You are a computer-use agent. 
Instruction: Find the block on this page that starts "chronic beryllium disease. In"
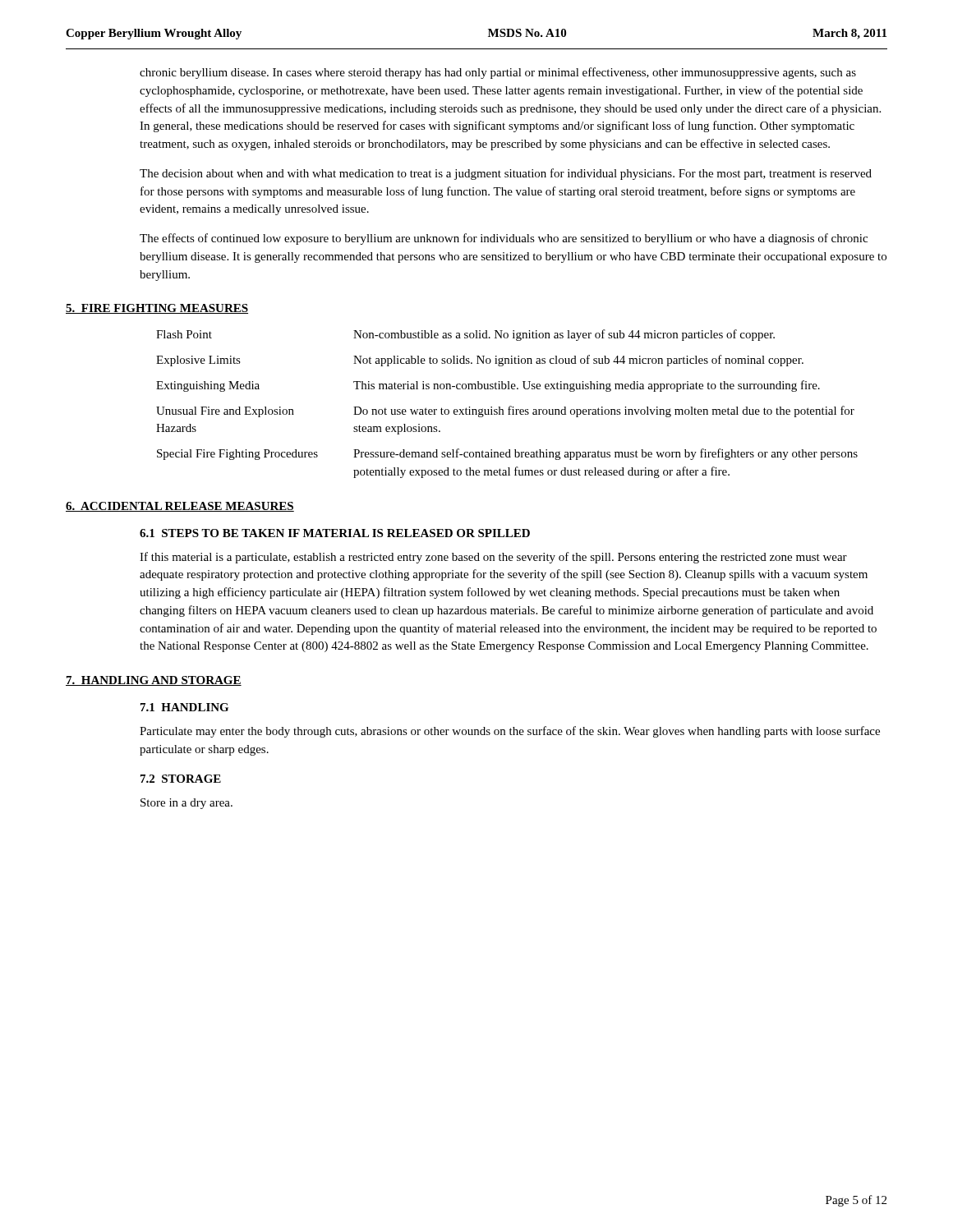511,108
